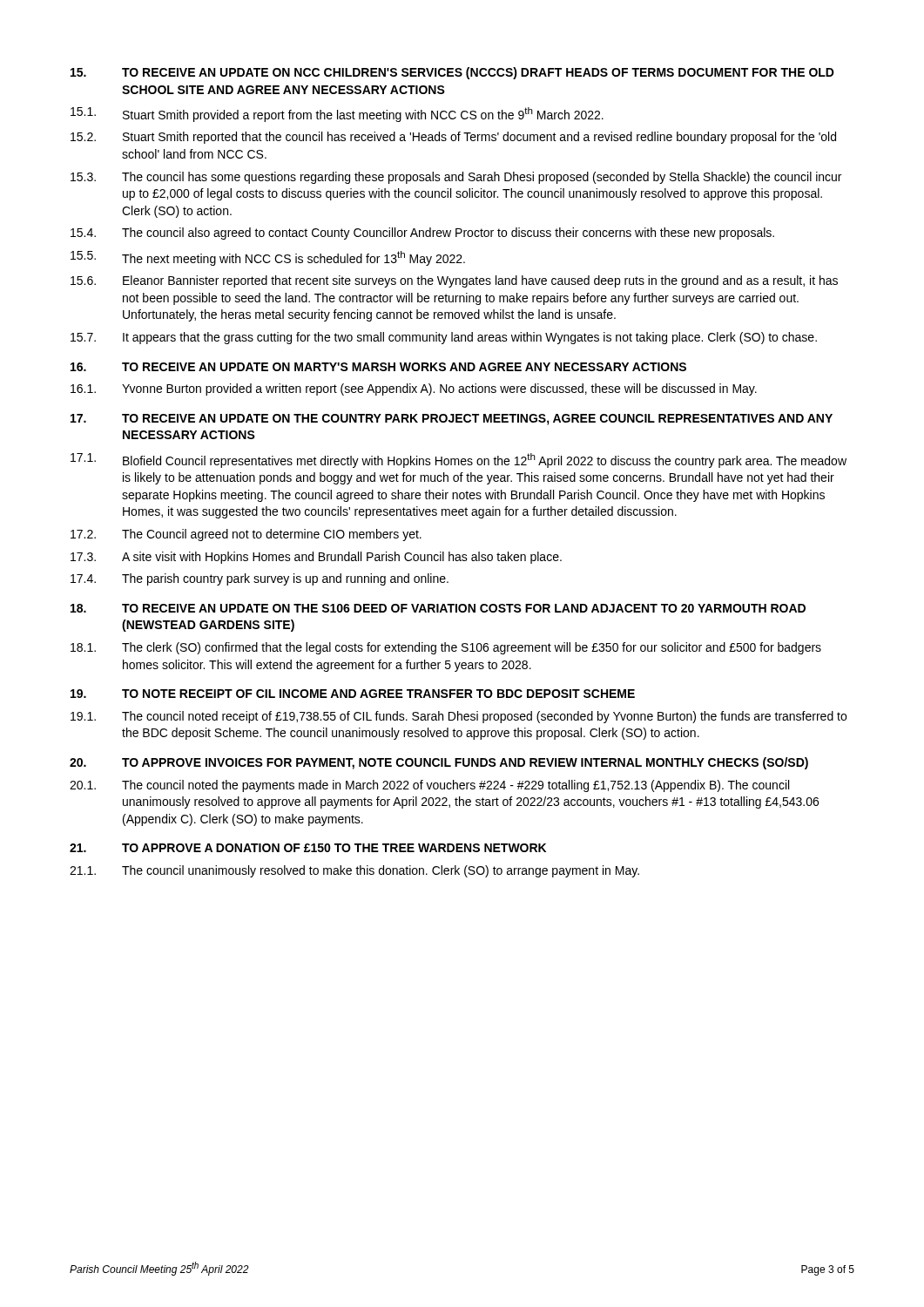Click on the list item that says "17.1. Blofield Council representatives met directly with Hopkins"
This screenshot has height=1307, width=924.
click(x=462, y=485)
